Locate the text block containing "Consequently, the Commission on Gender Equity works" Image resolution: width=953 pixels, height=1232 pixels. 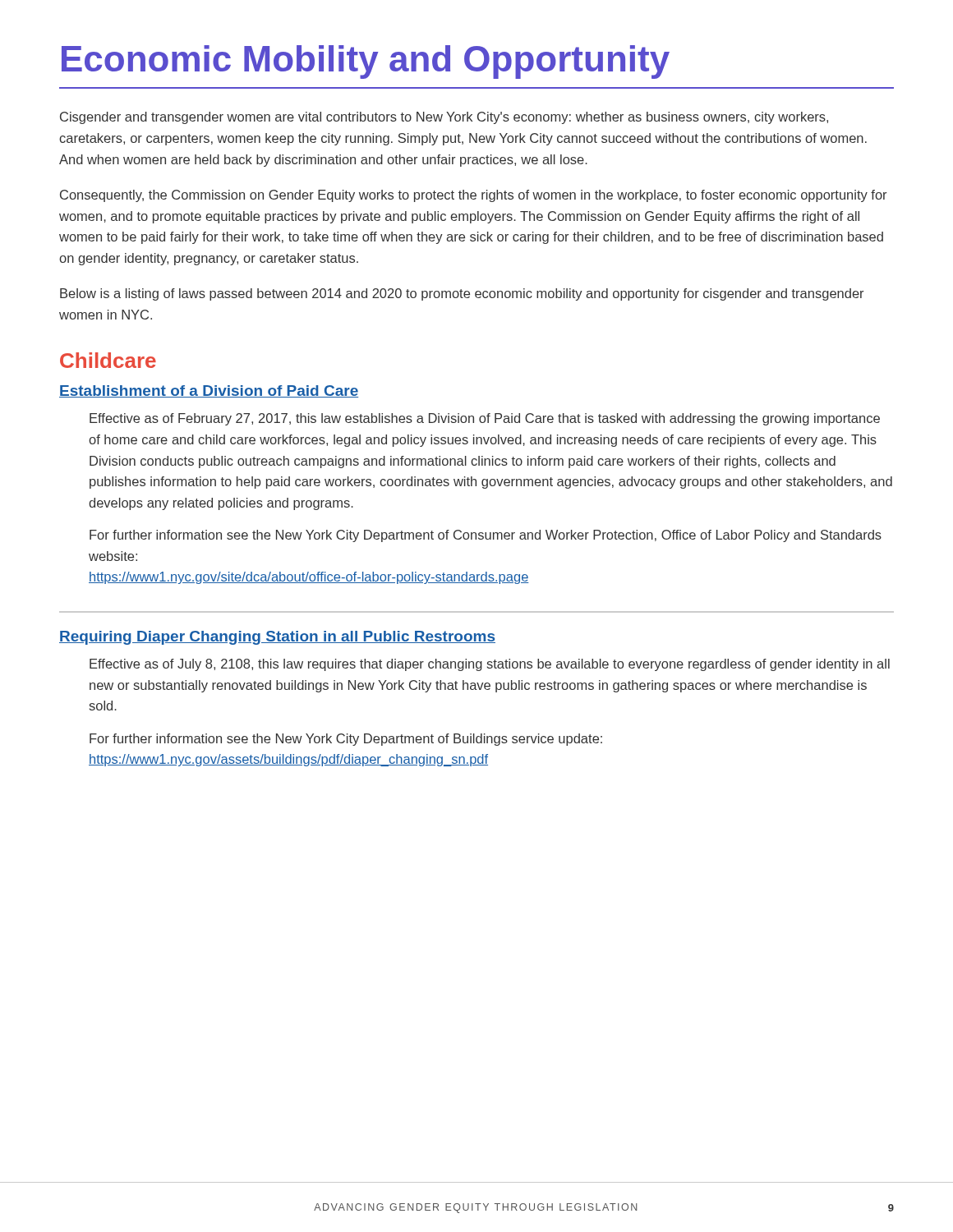click(x=473, y=226)
